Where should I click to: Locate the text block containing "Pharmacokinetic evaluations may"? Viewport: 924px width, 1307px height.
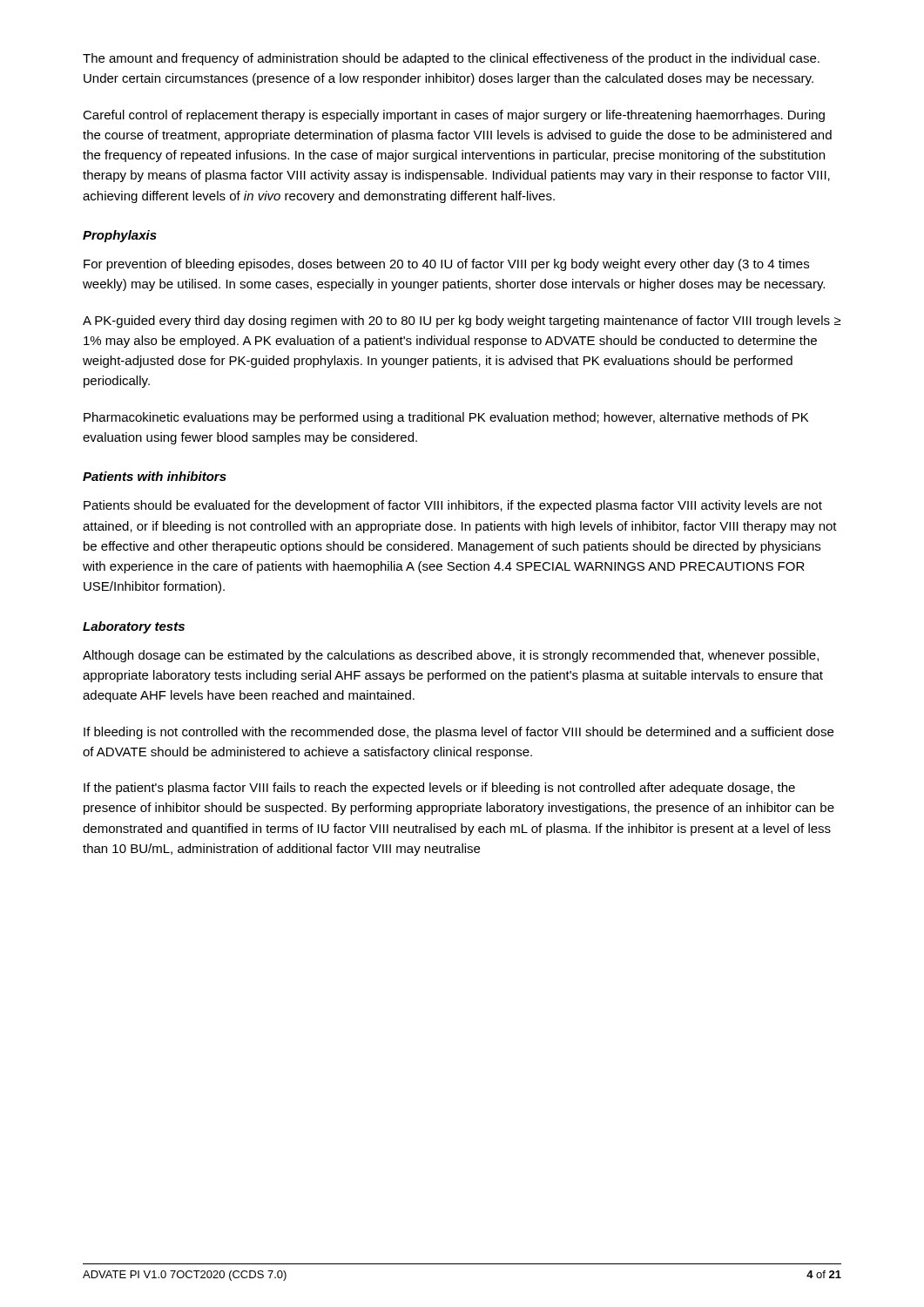pyautogui.click(x=446, y=427)
